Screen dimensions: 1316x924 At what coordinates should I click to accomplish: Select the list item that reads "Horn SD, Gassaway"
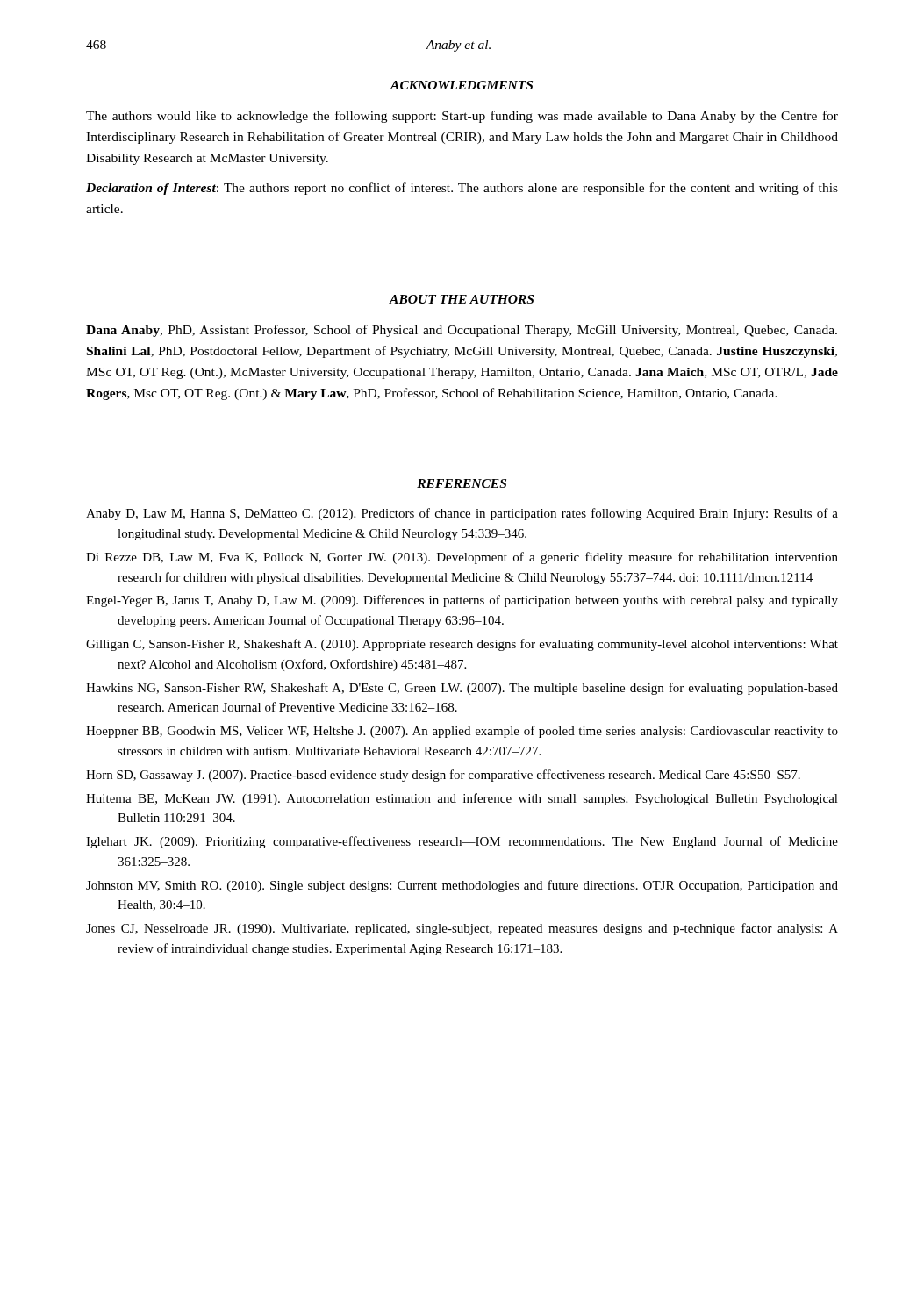click(443, 774)
